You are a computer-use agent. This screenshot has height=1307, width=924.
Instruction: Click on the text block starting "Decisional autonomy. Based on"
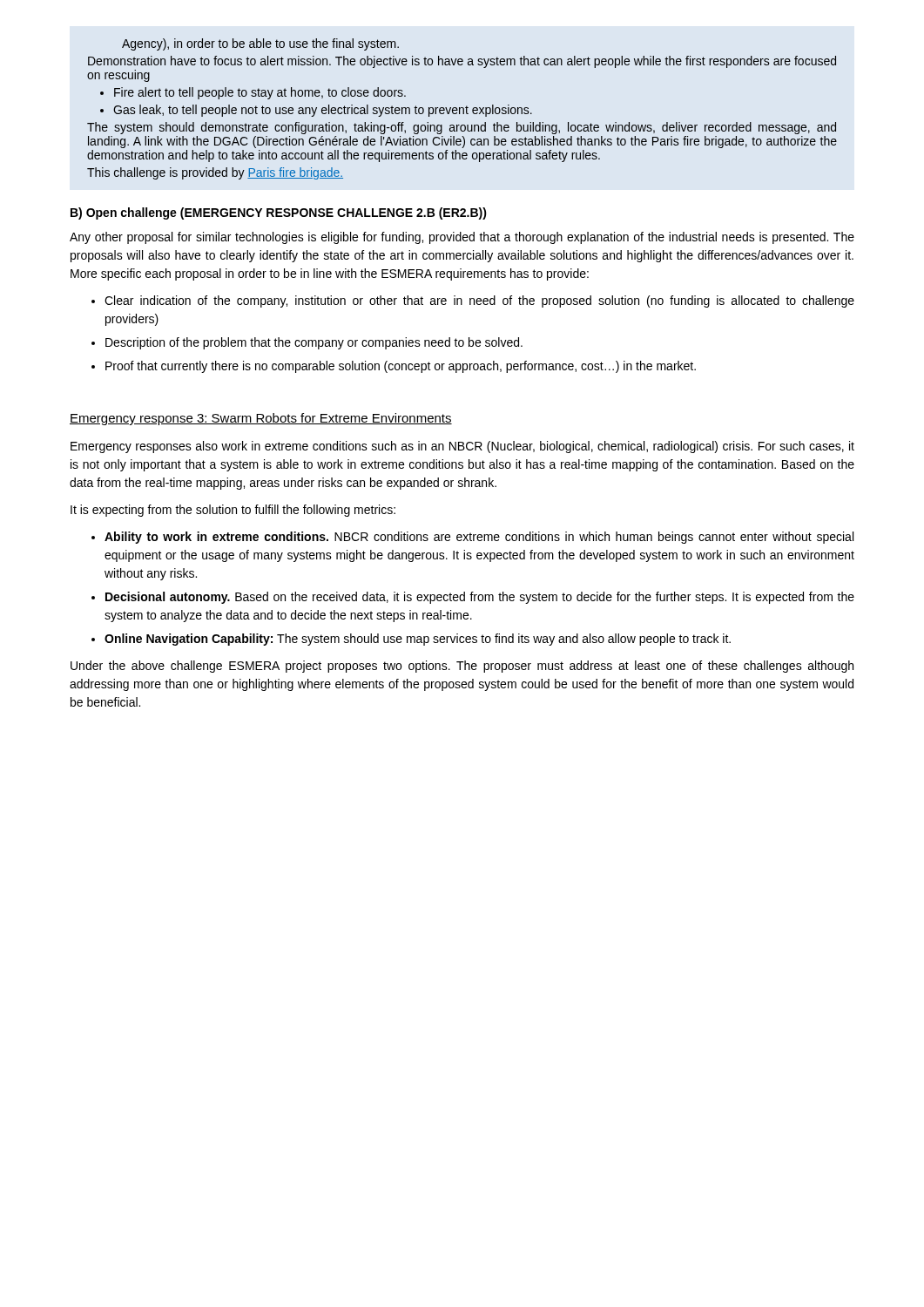pyautogui.click(x=479, y=606)
